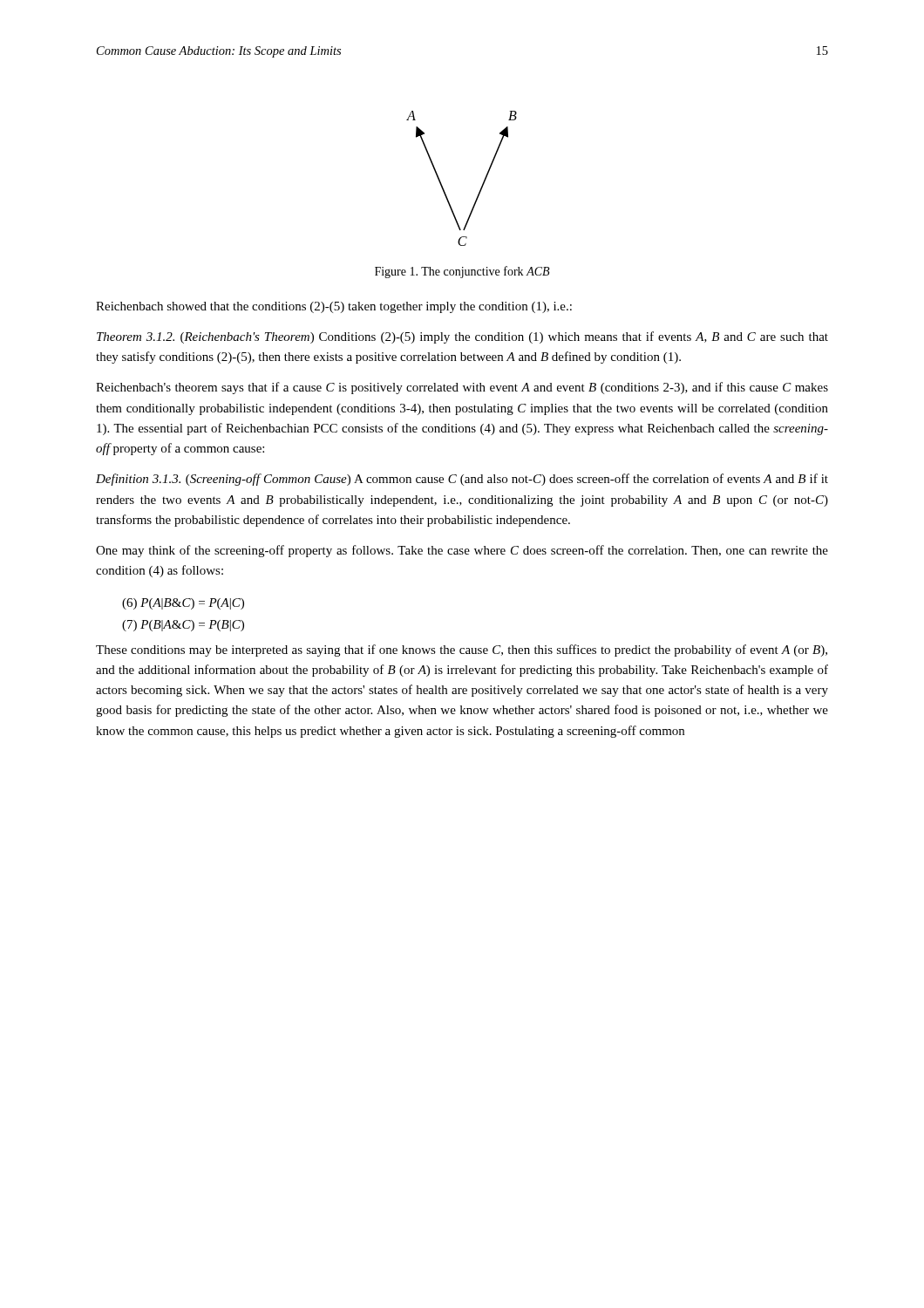
Task: Locate the illustration
Action: [462, 182]
